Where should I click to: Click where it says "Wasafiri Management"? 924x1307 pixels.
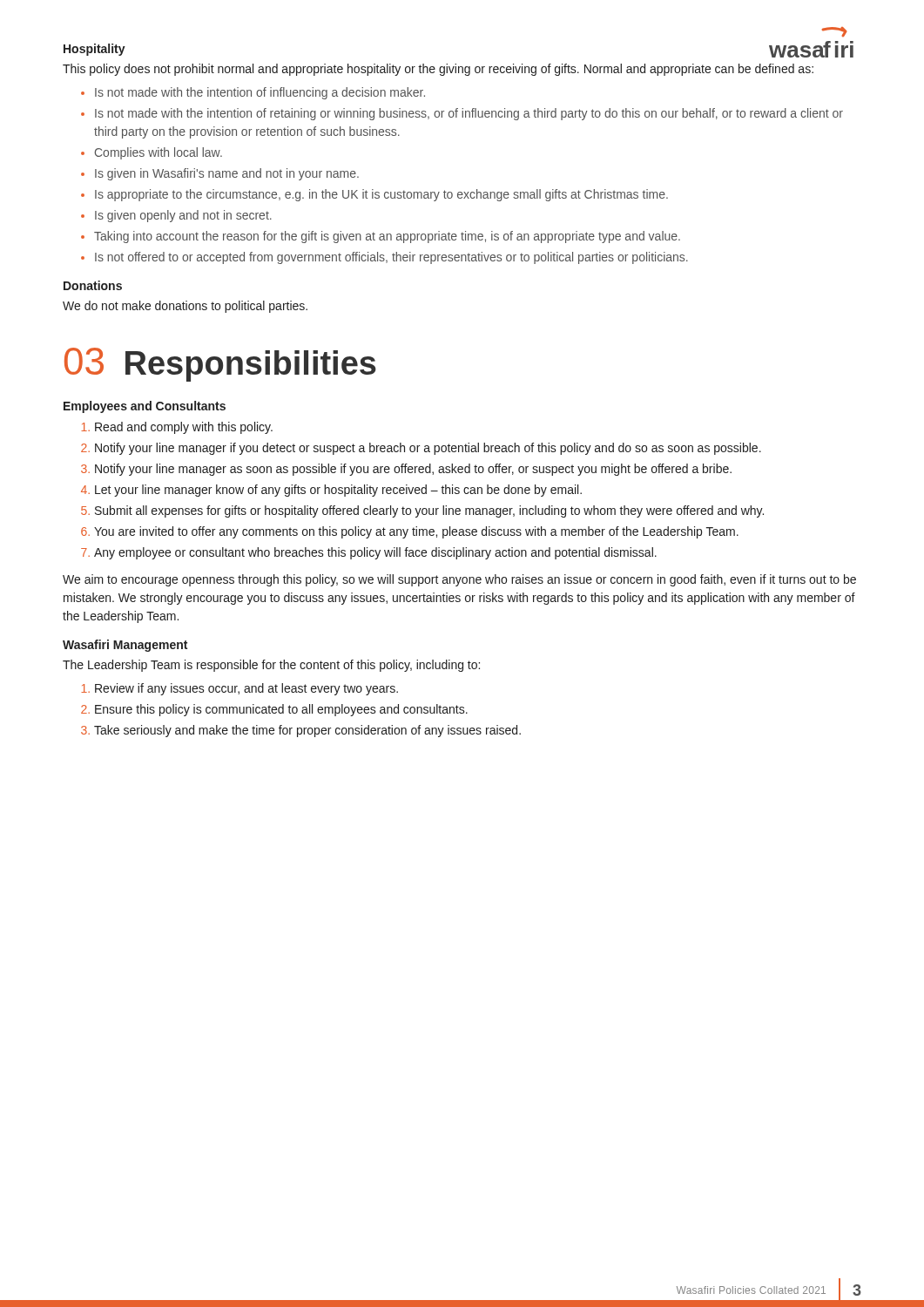pos(125,645)
